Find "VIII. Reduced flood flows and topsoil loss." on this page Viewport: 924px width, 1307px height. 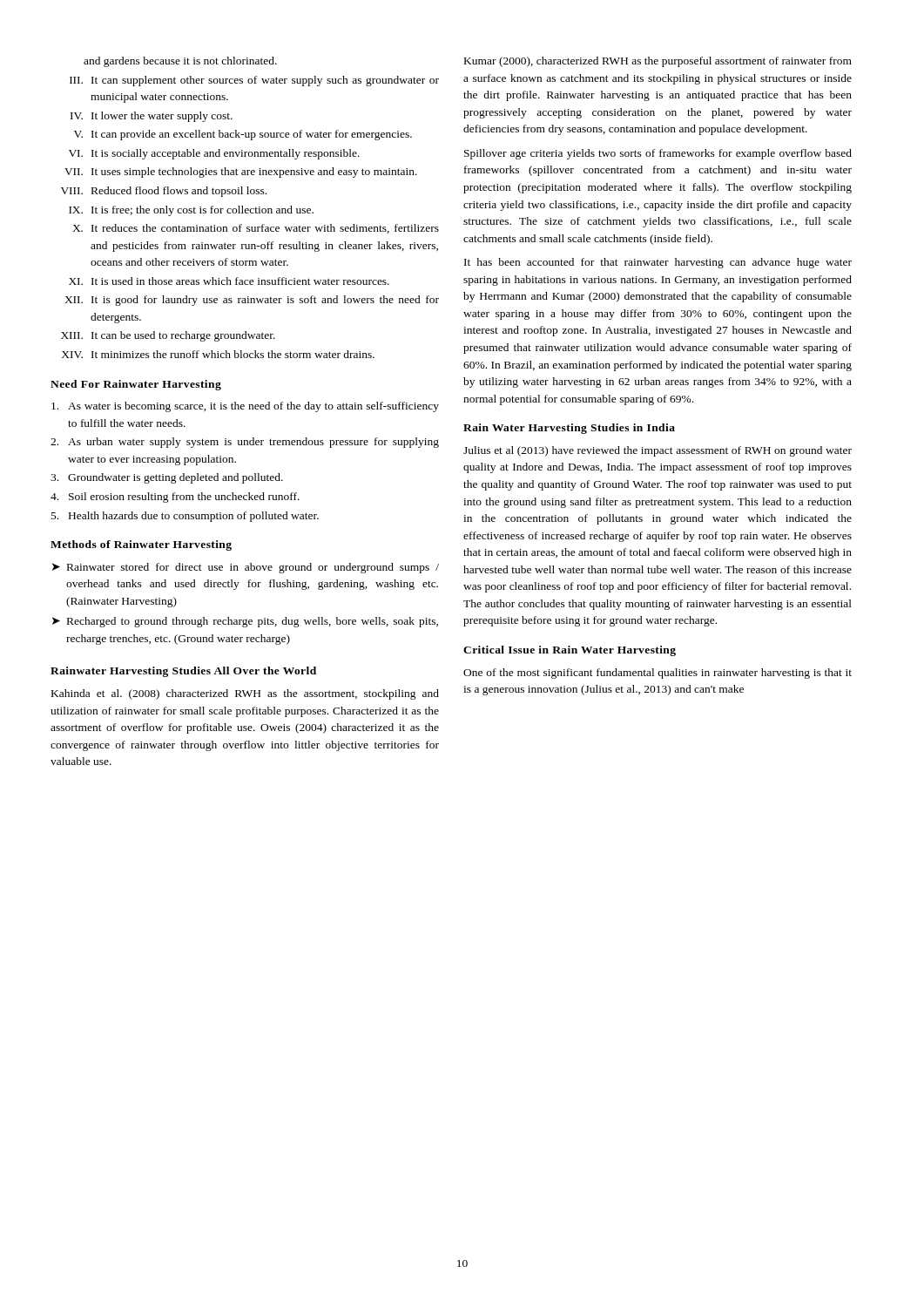pyautogui.click(x=245, y=191)
